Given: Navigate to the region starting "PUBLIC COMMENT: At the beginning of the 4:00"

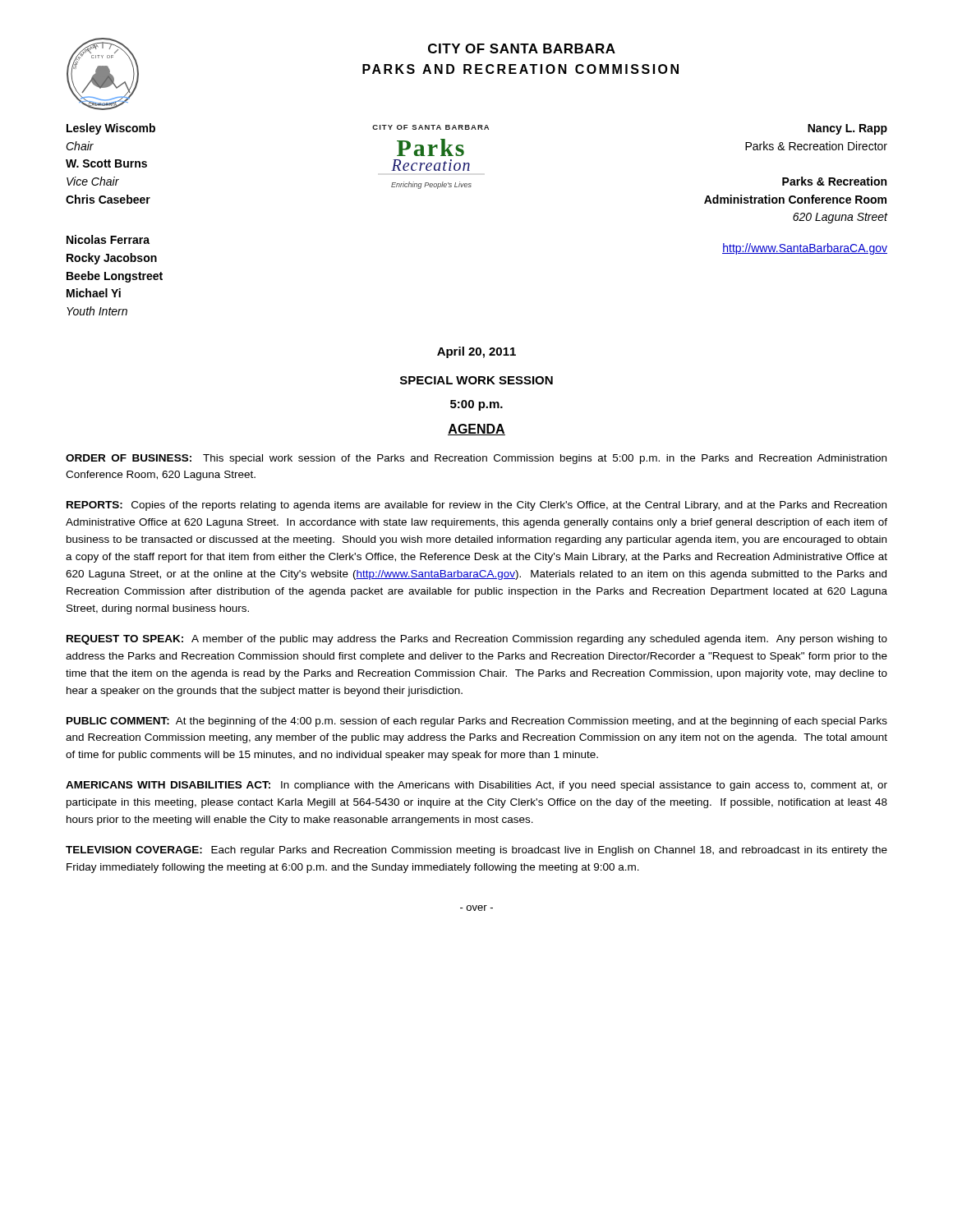Looking at the screenshot, I should [476, 738].
